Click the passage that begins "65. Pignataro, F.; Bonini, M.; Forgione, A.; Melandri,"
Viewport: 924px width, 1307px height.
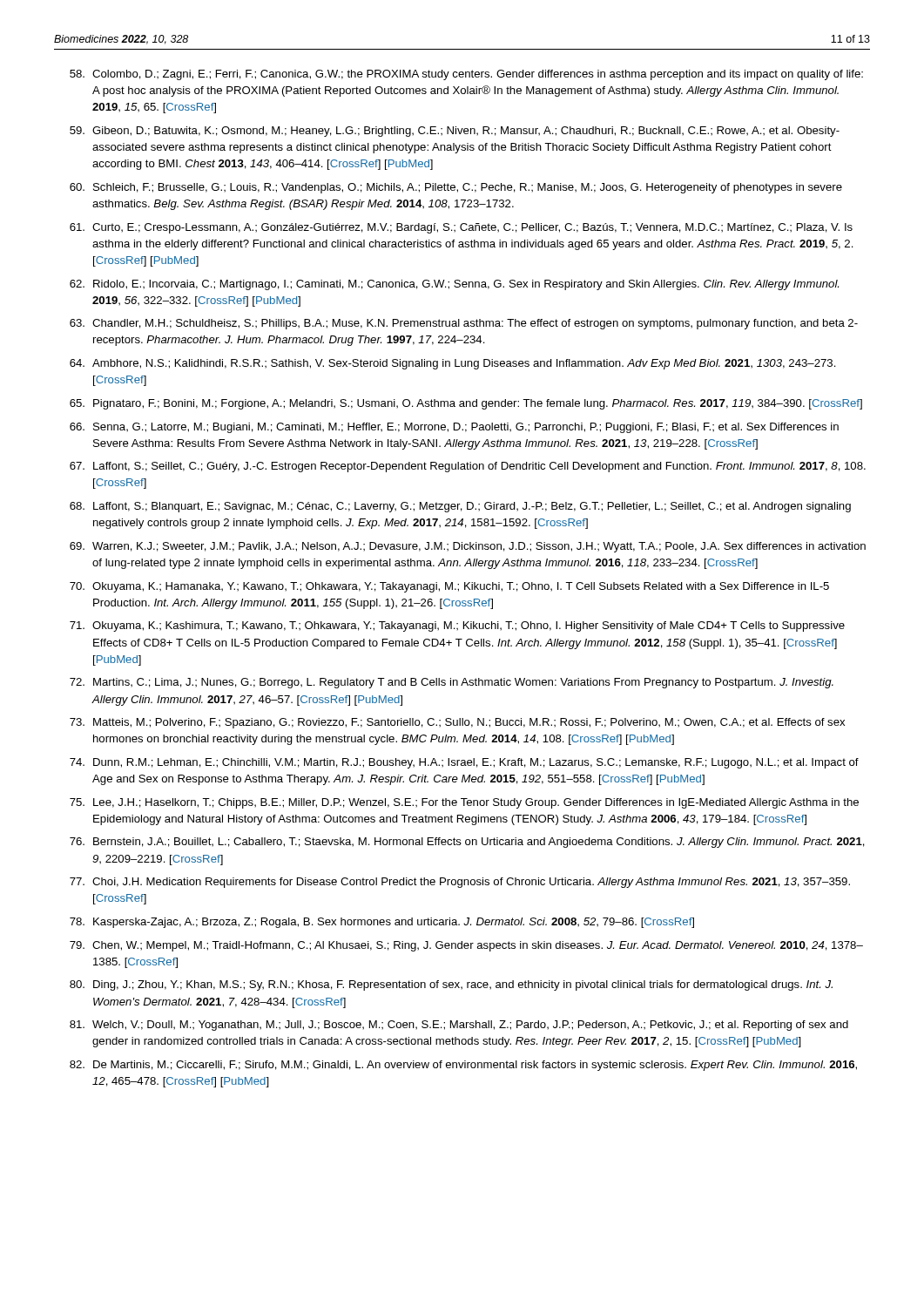462,403
